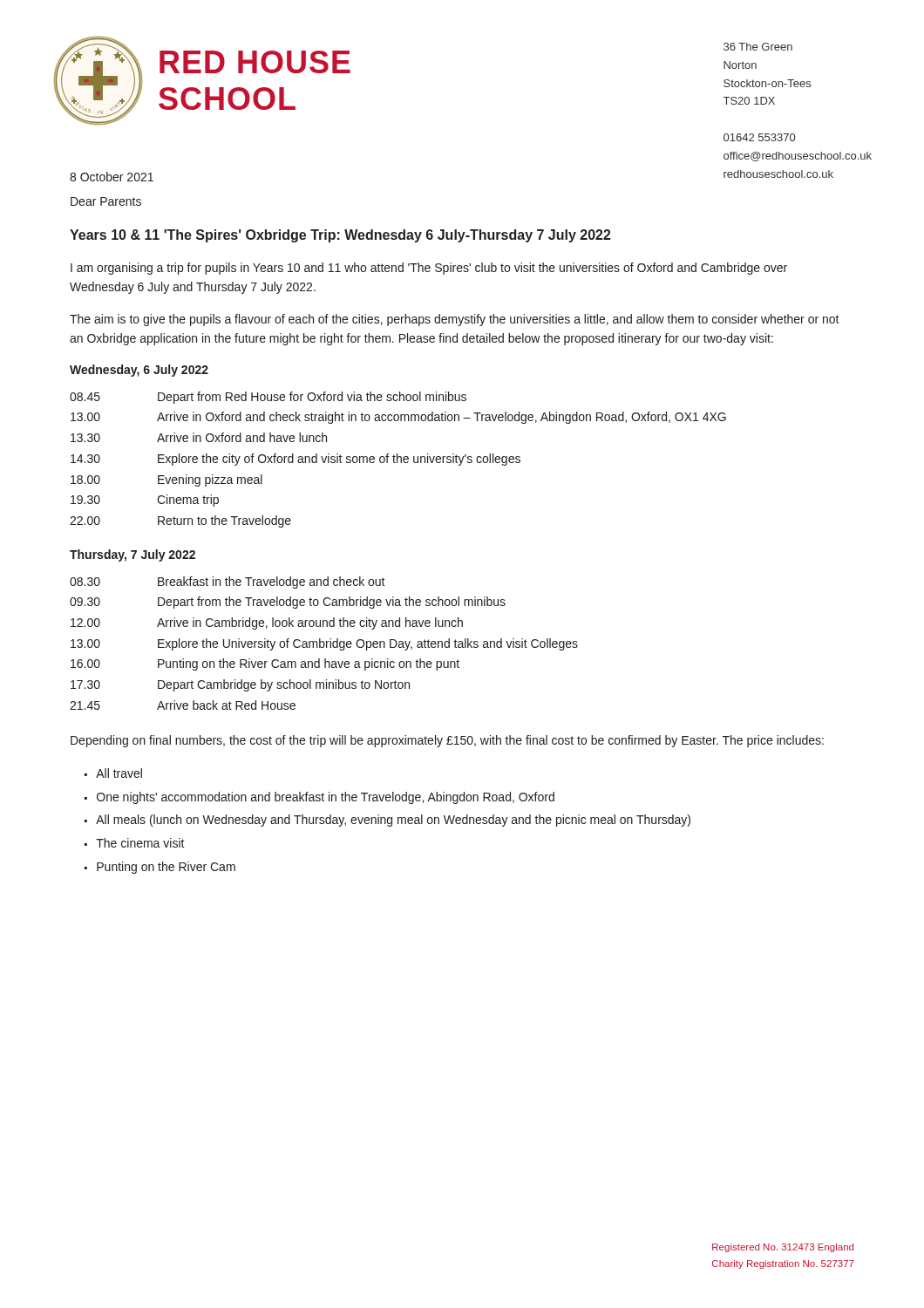Click the passage that begins "All meals (lunch"
The image size is (924, 1308).
(x=394, y=820)
